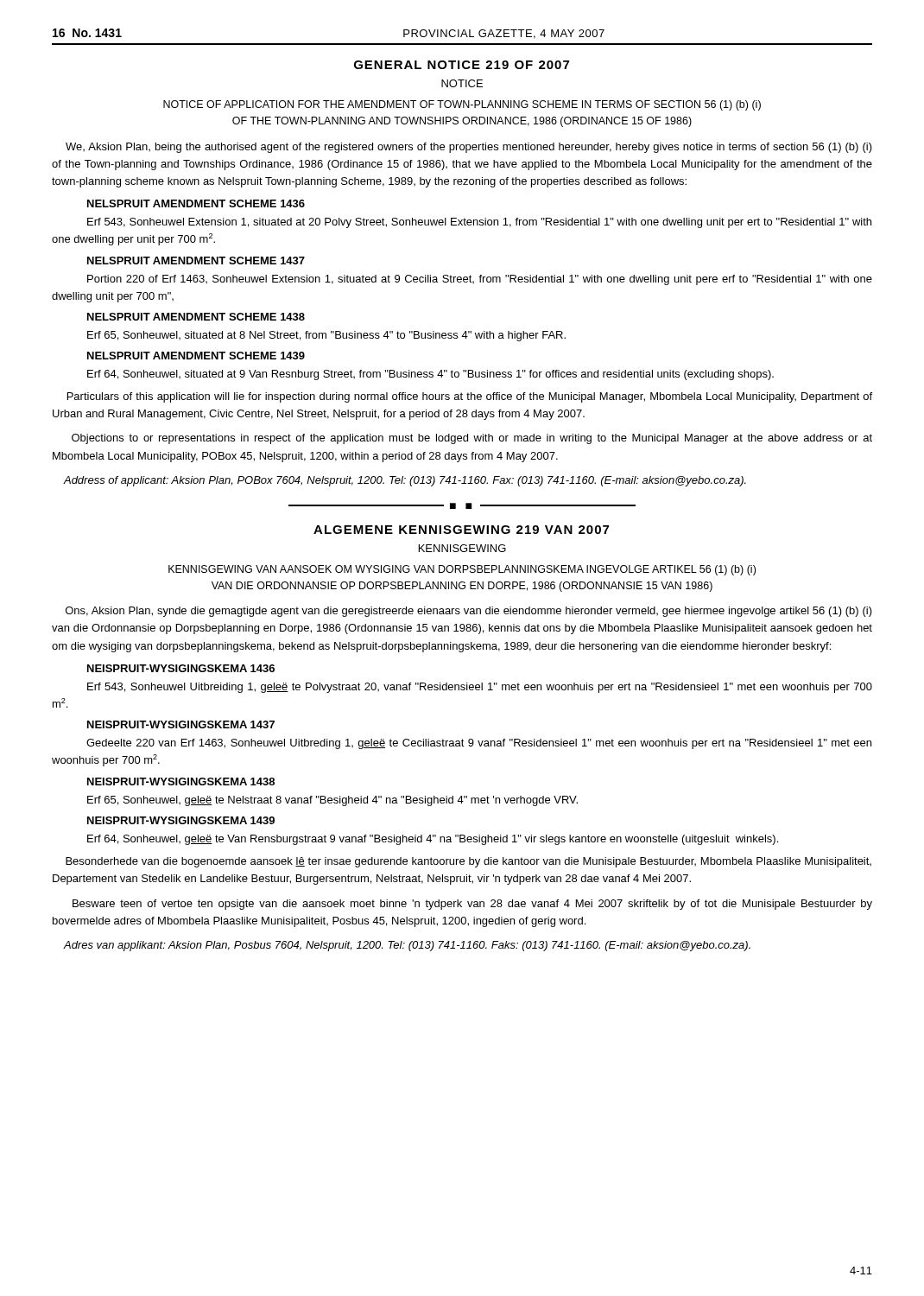This screenshot has height=1296, width=924.
Task: Navigate to the text block starting "NEISPRUIT-WYSIGINGSKEMA 1437"
Action: (x=181, y=725)
